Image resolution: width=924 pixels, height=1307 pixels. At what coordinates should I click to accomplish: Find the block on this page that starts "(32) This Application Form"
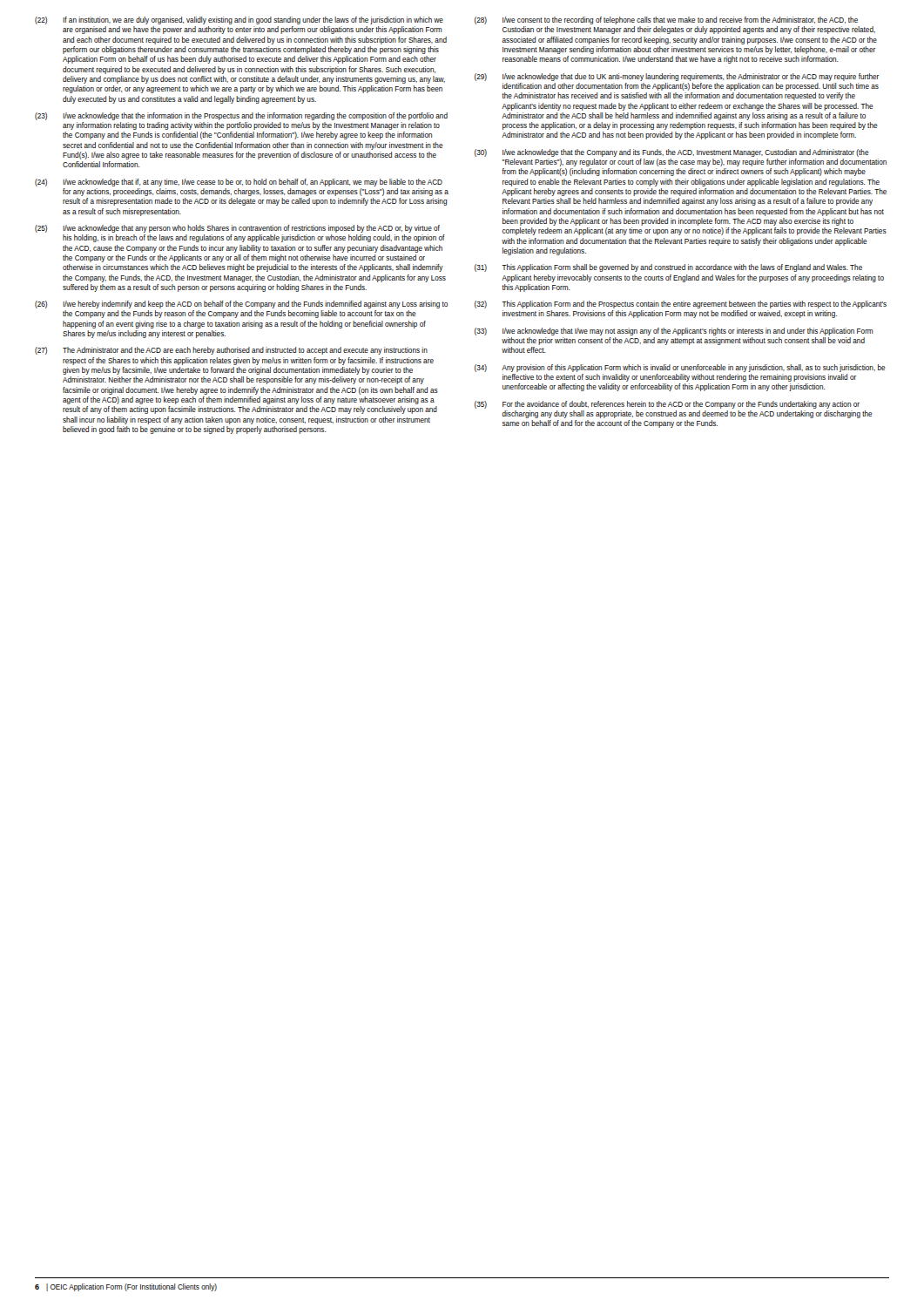(x=682, y=310)
